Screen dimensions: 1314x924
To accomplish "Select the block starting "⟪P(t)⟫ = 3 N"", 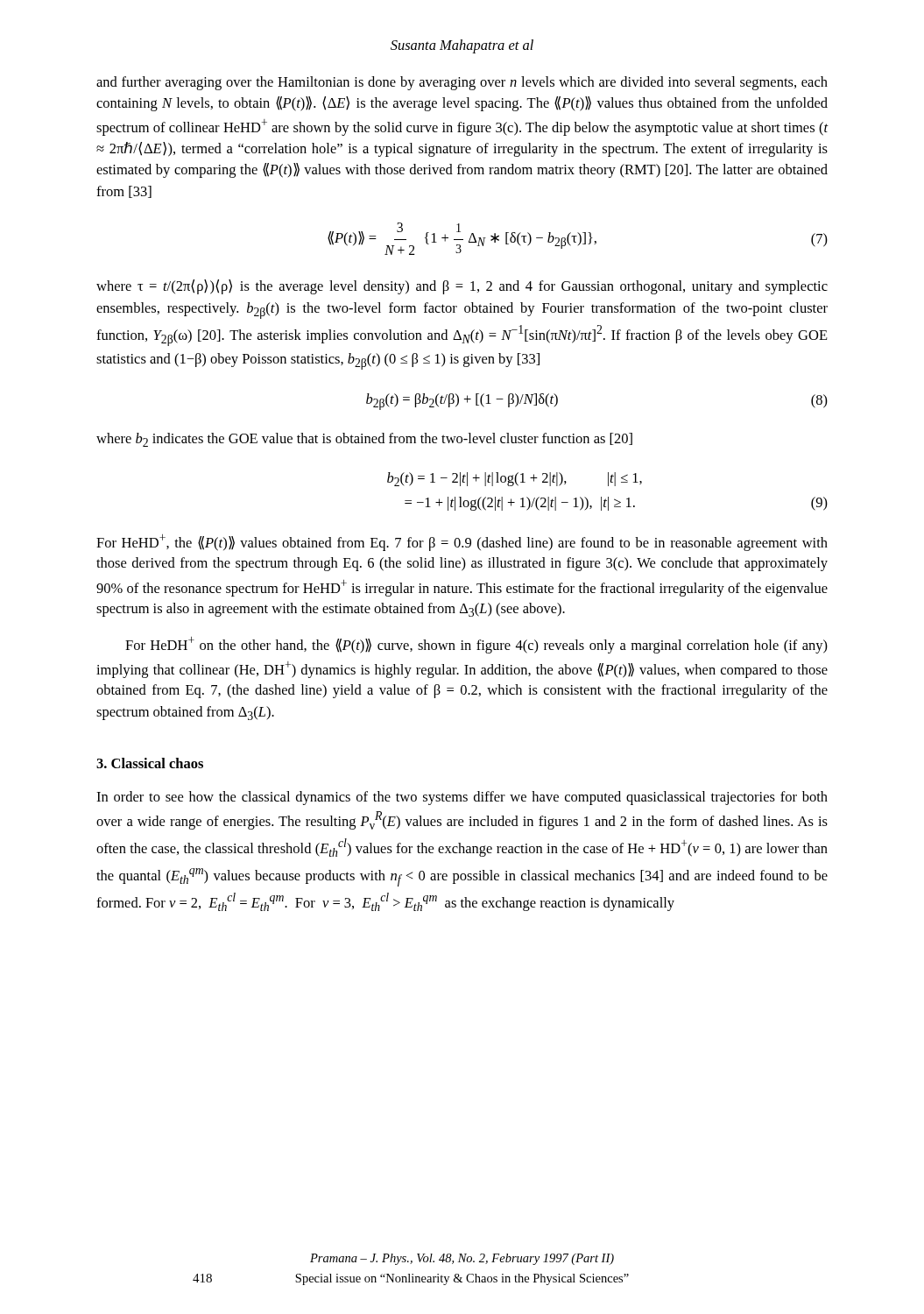I will pos(577,239).
